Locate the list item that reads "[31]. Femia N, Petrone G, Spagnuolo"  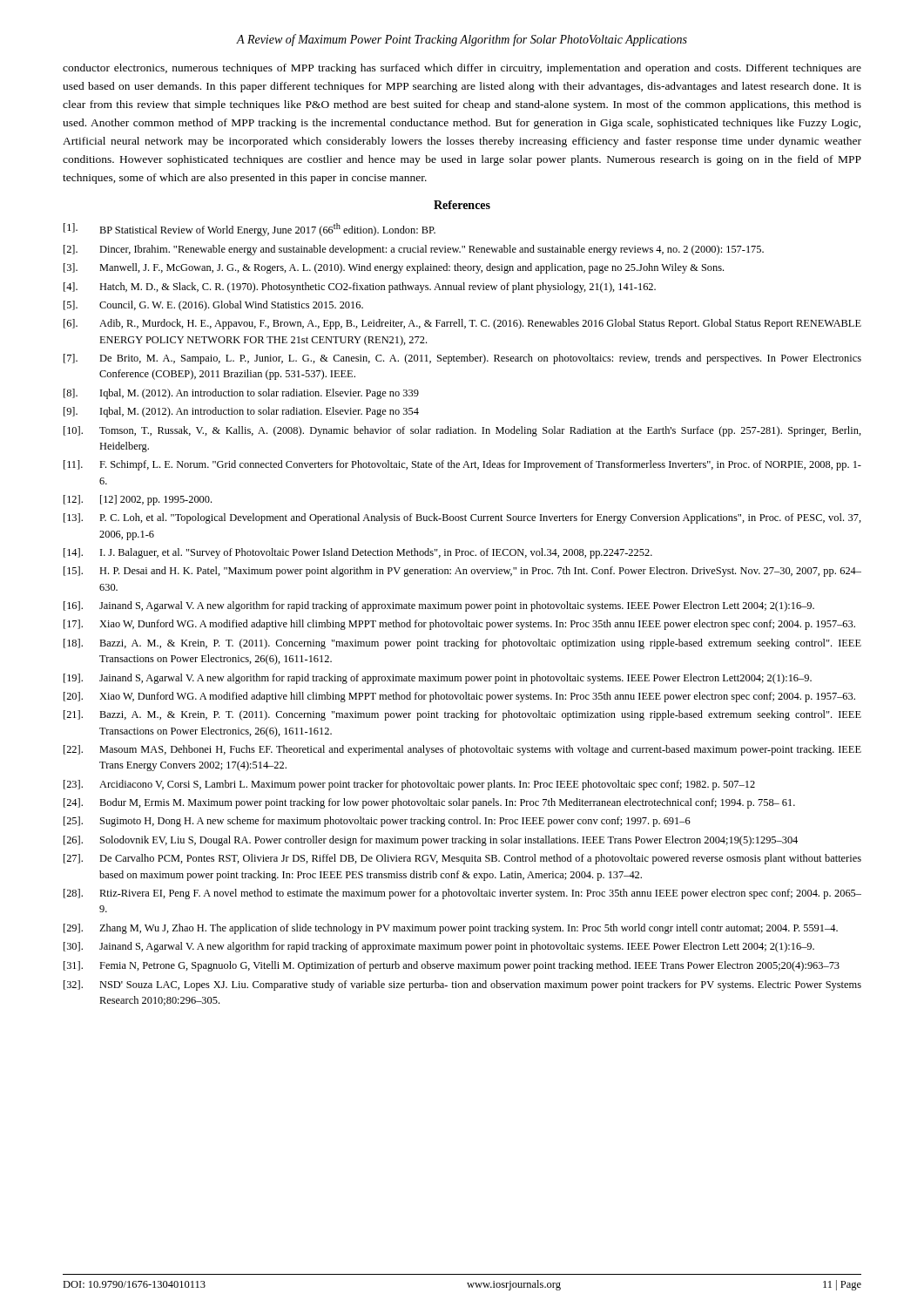(x=462, y=966)
